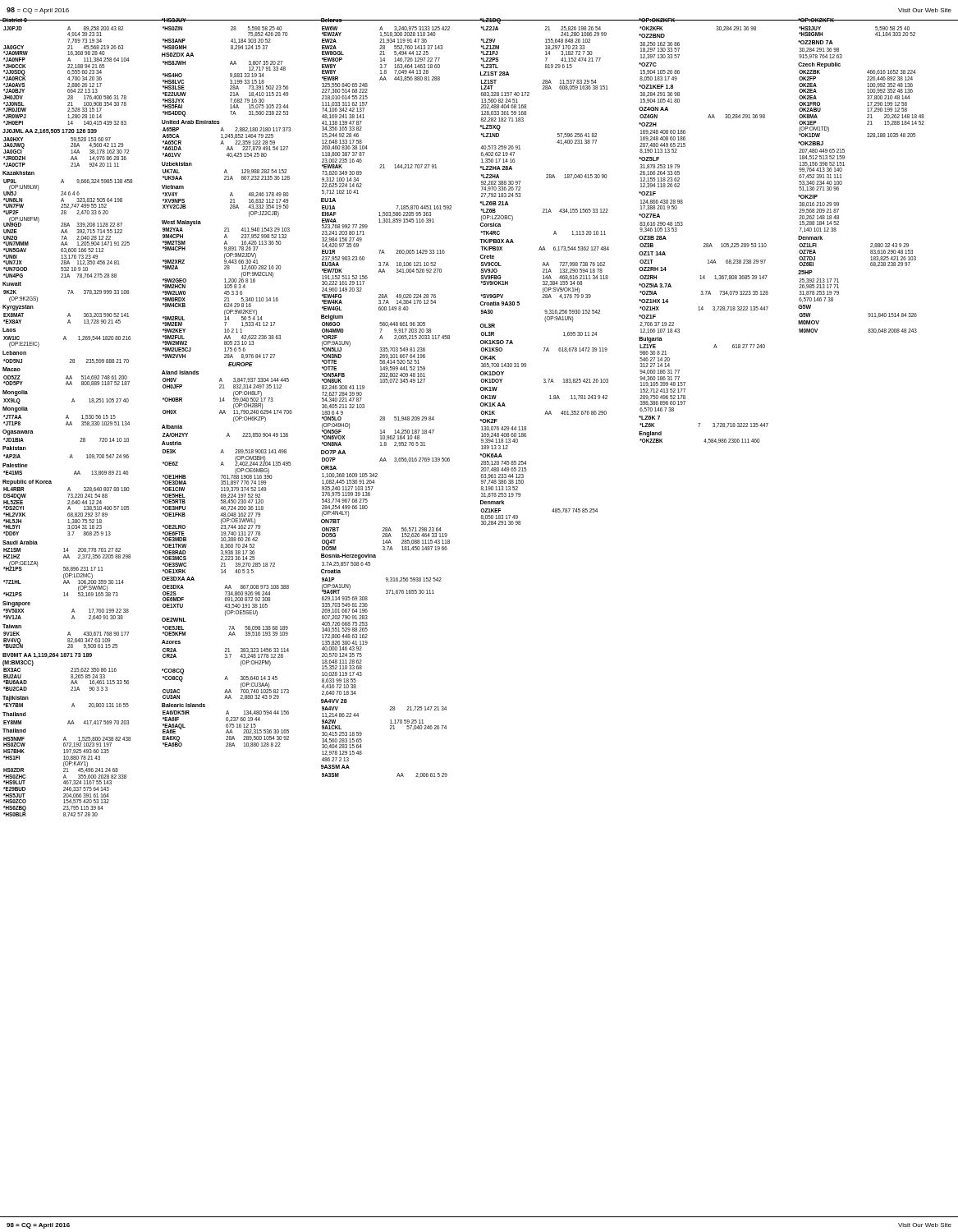Click on the table containing "124,866 430 28"

click(718, 205)
